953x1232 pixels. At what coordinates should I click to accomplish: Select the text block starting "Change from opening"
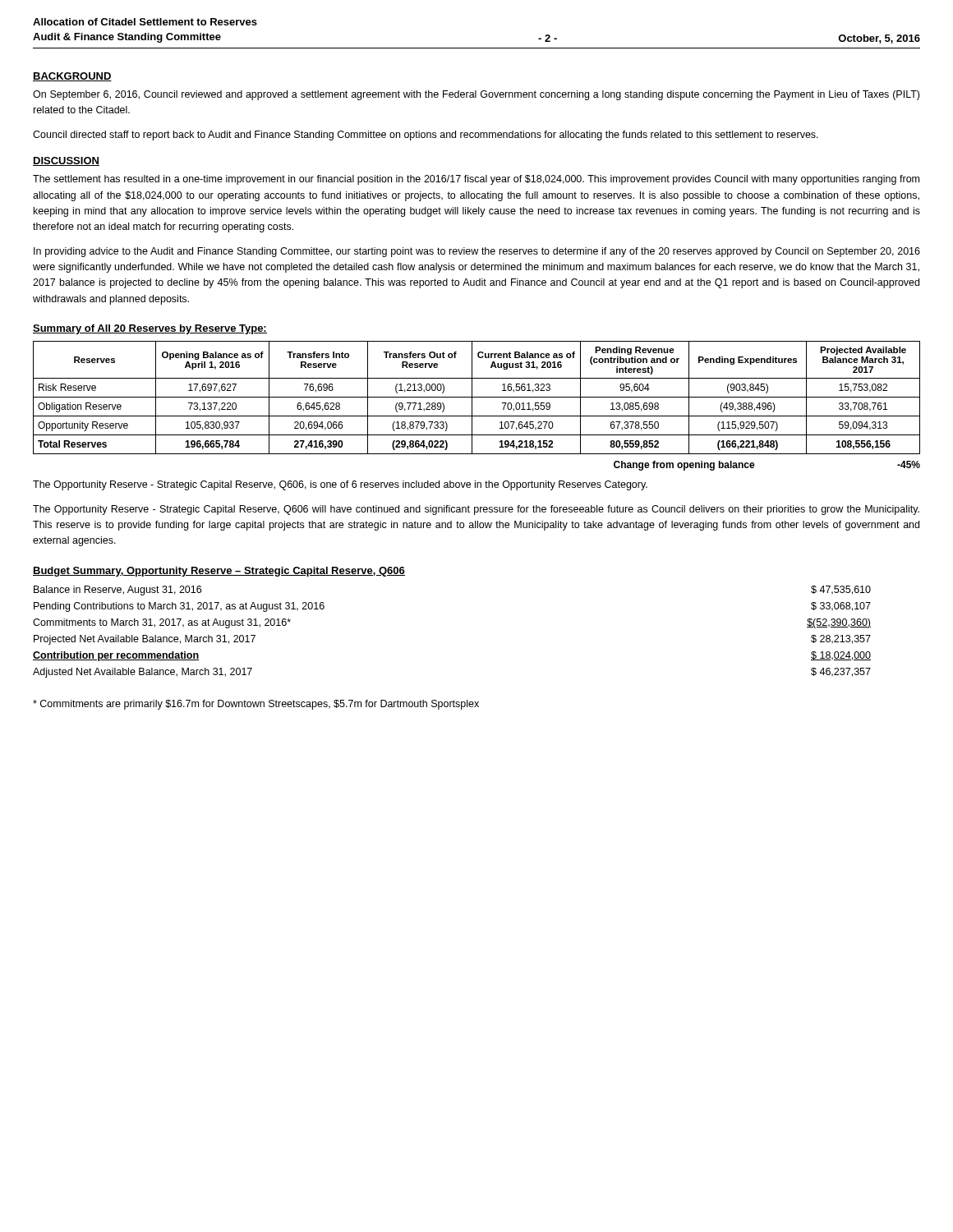coord(767,465)
